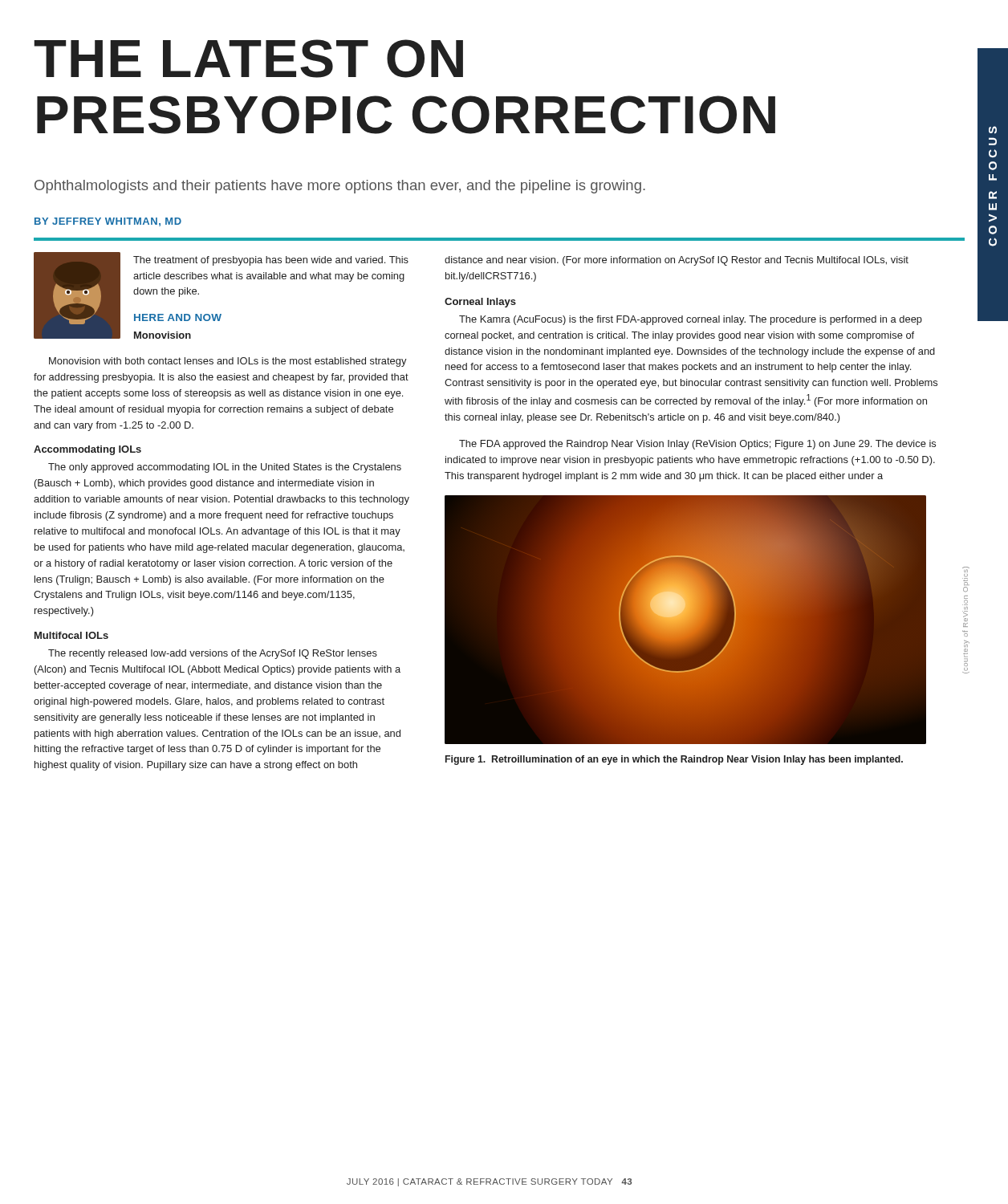Click on the text block that reads "BY JEFFREY WHITMAN,"
The width and height of the screenshot is (1008, 1204).
(108, 221)
